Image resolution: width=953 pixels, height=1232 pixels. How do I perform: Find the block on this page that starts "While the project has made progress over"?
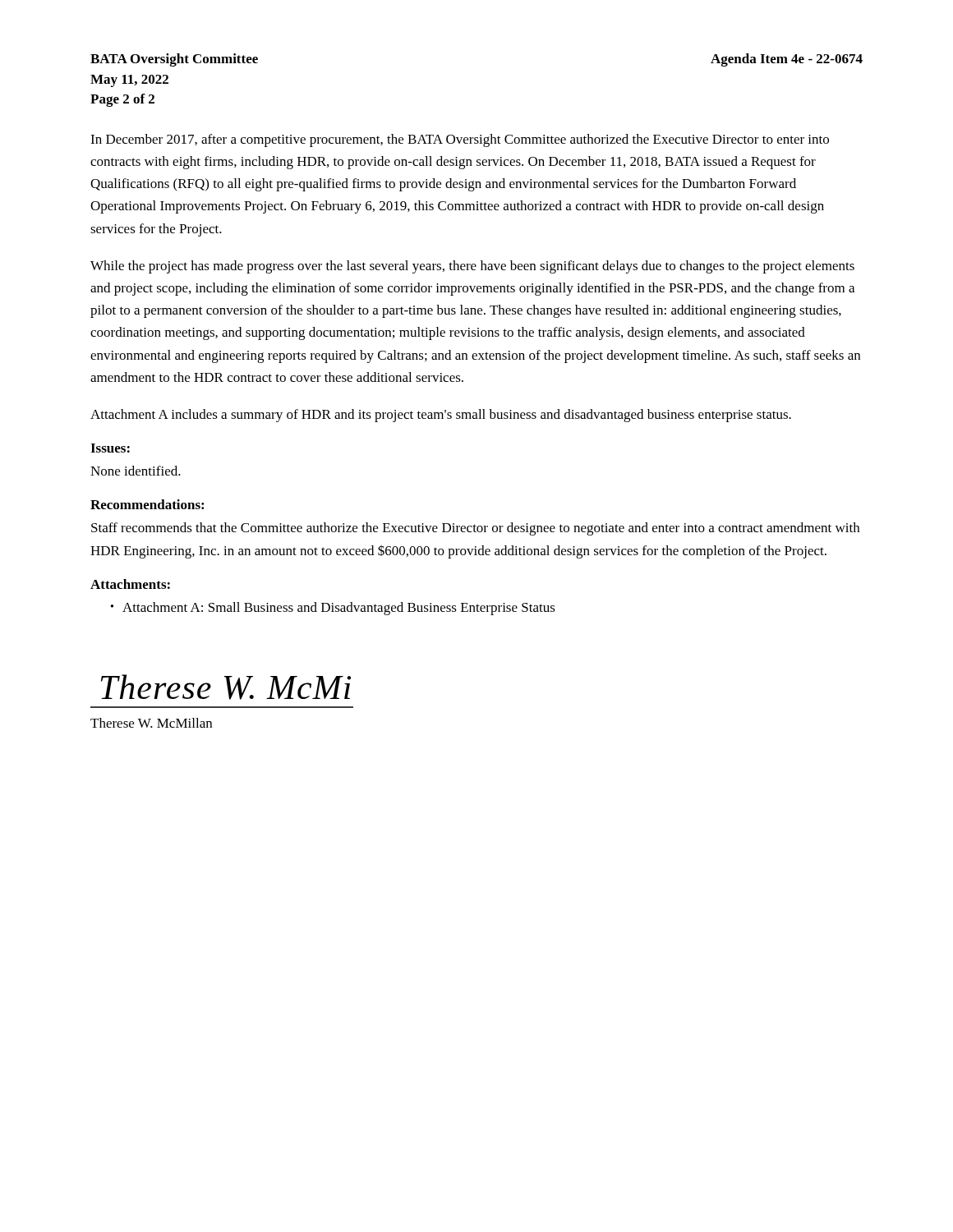[476, 321]
